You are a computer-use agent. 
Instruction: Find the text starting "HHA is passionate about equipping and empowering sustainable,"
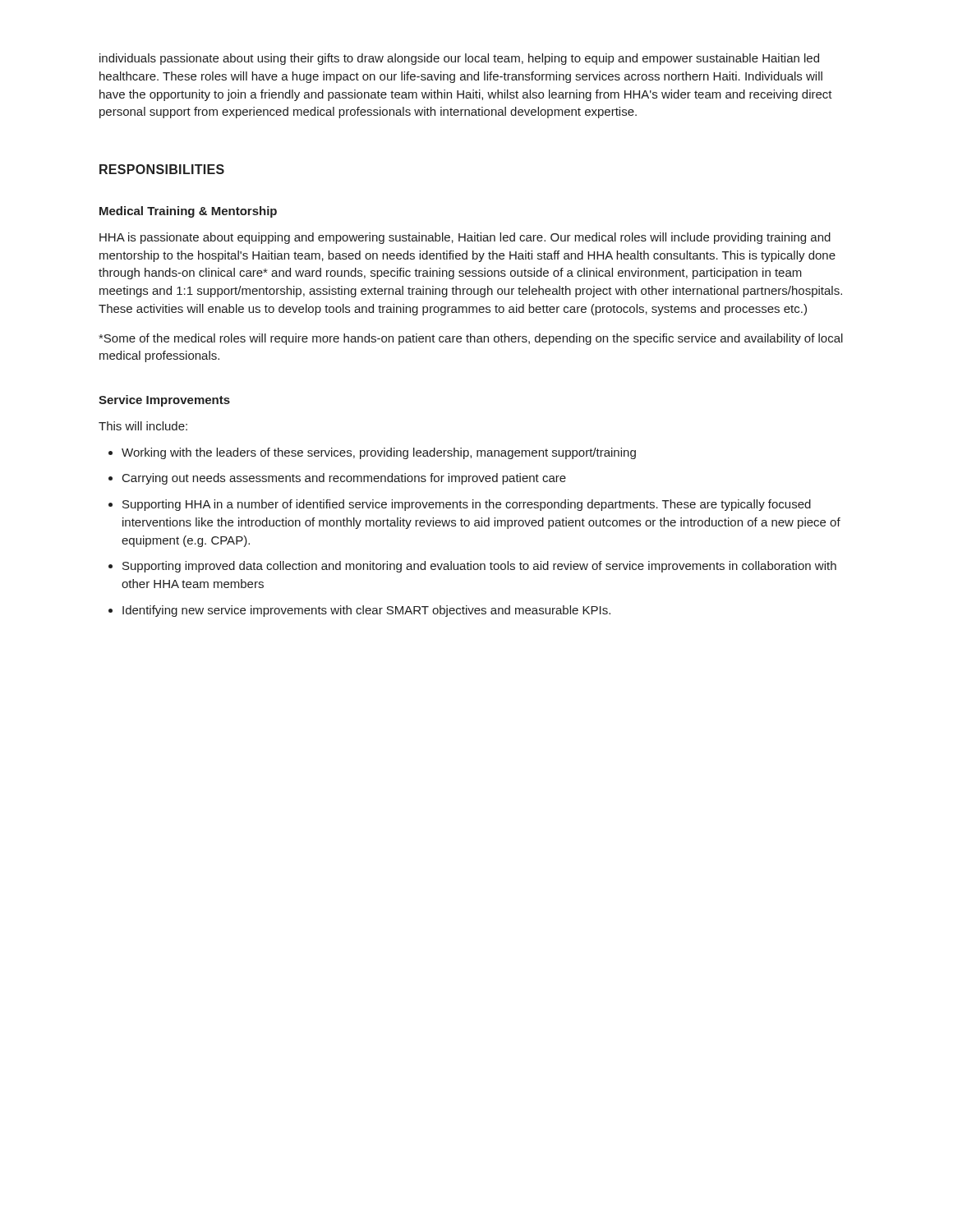tap(471, 273)
